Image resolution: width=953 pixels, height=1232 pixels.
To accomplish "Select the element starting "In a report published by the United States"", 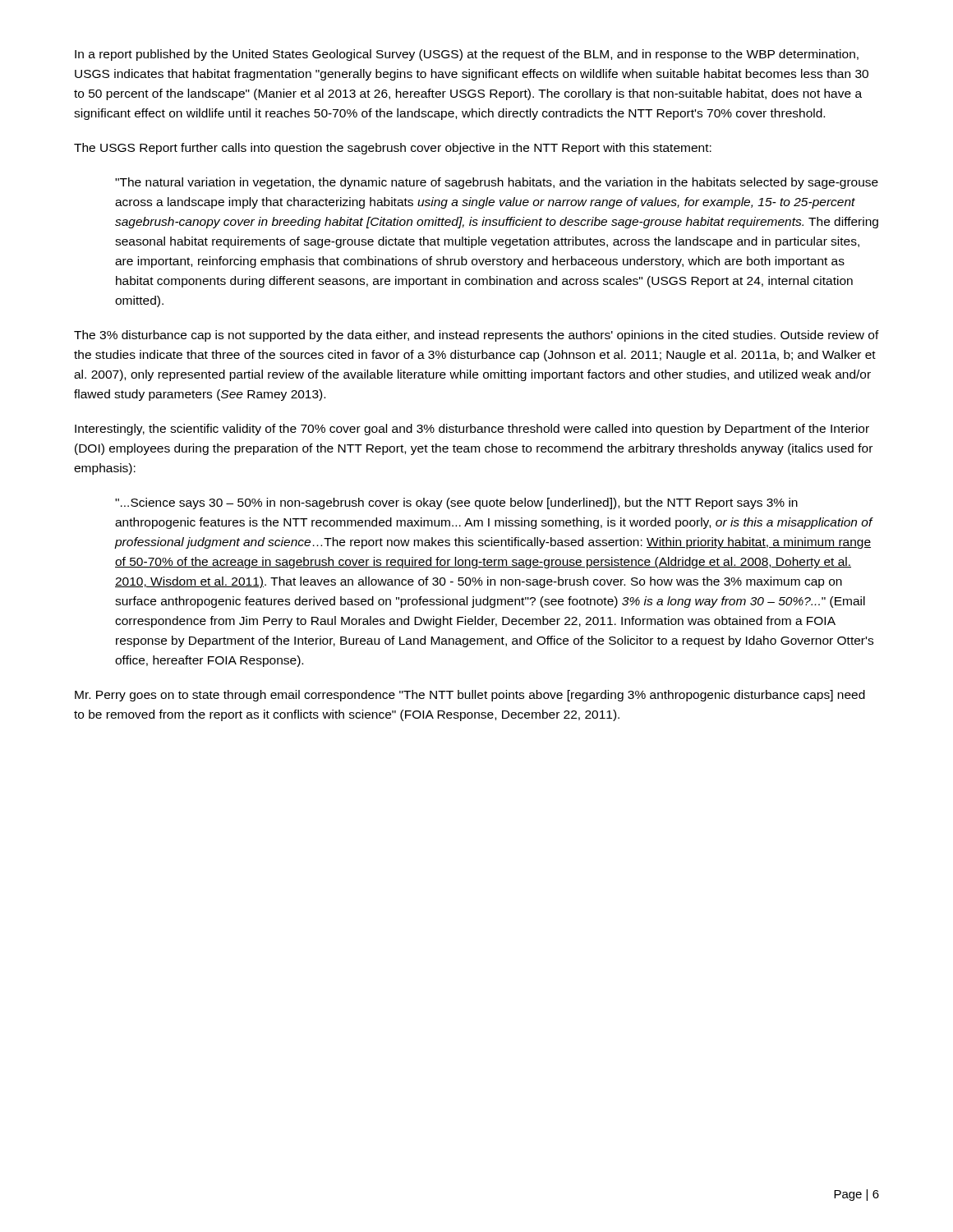I will point(471,83).
